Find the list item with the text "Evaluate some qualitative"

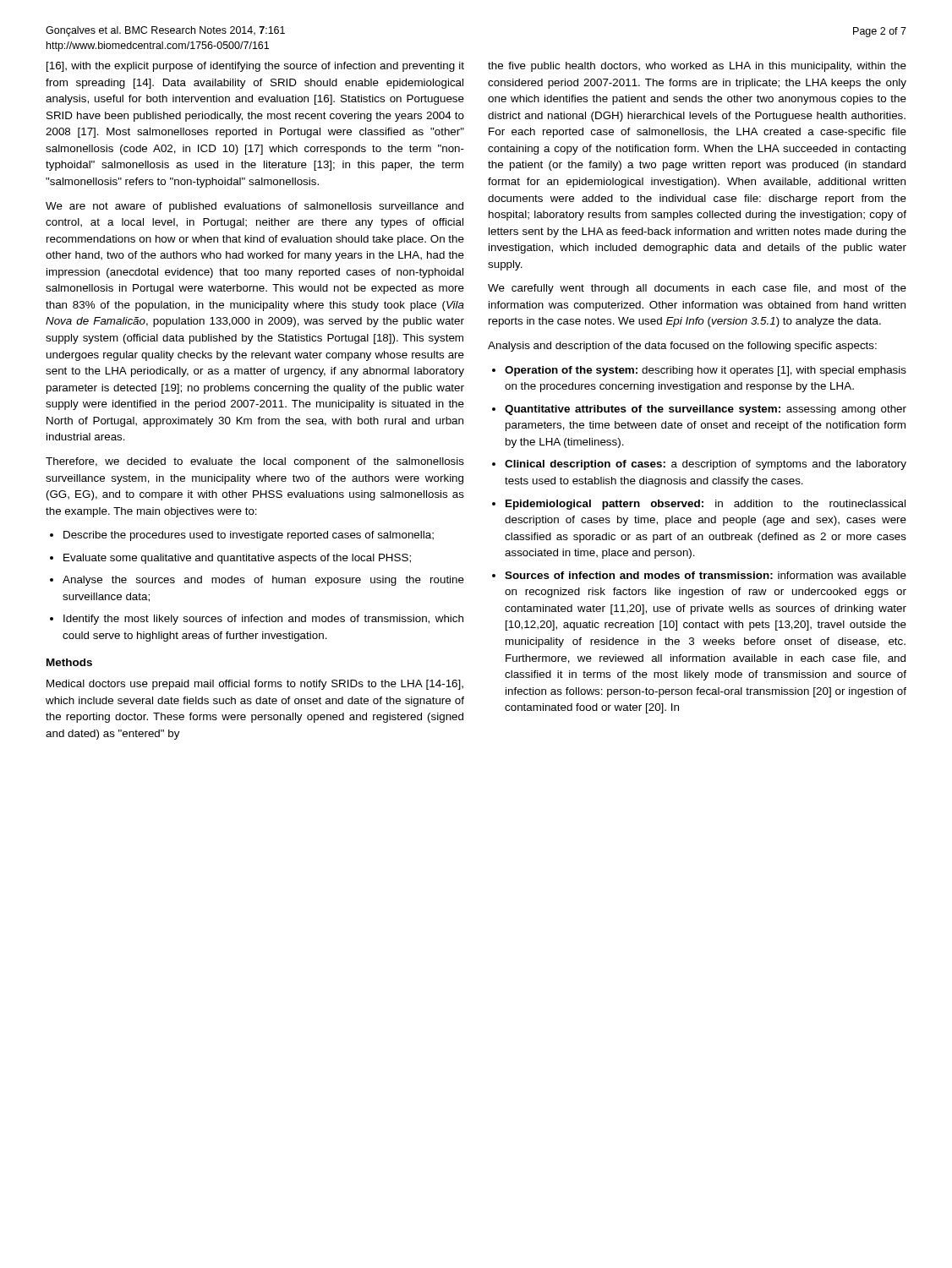(237, 557)
